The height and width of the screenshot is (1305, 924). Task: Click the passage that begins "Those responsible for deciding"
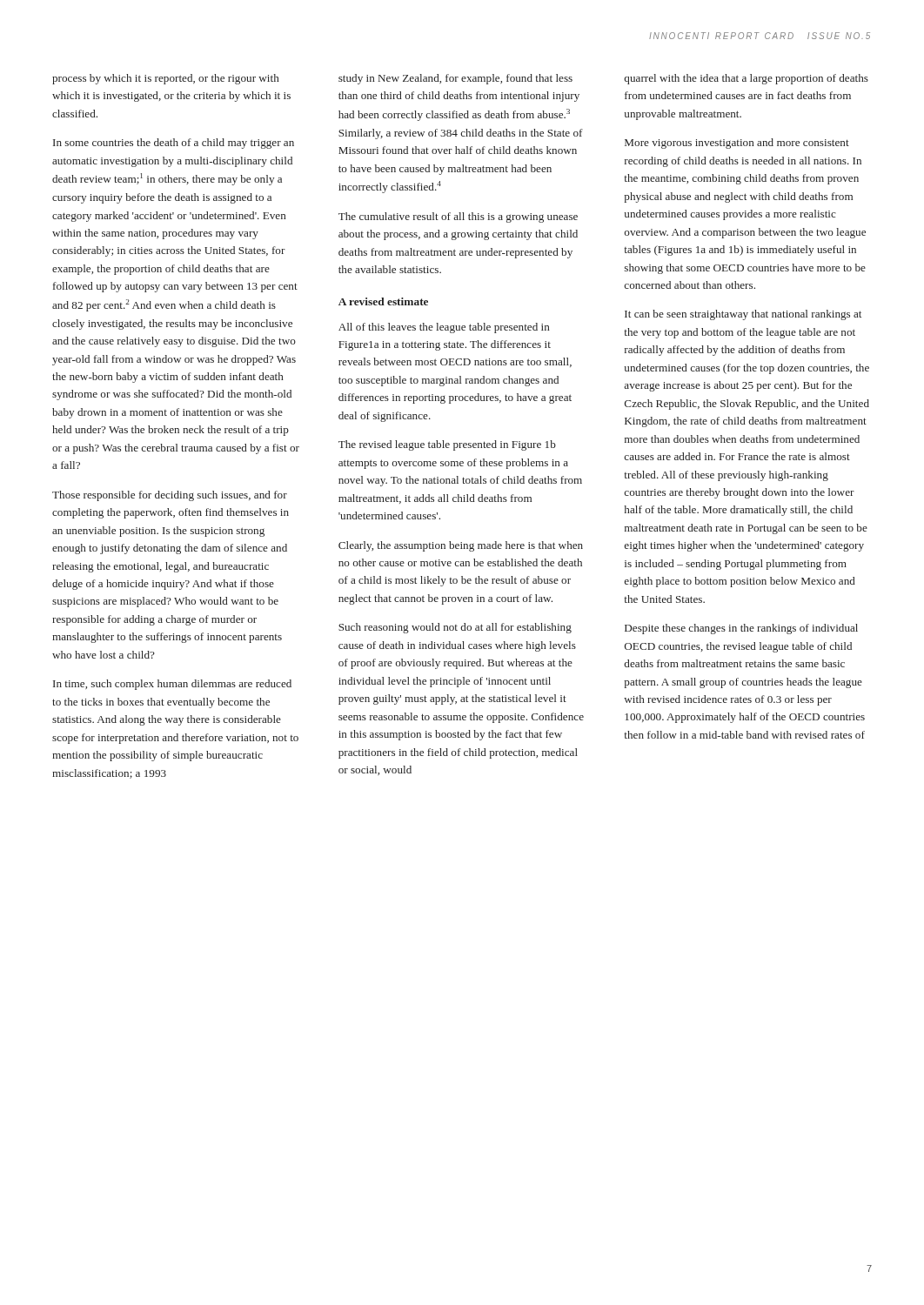tap(176, 575)
